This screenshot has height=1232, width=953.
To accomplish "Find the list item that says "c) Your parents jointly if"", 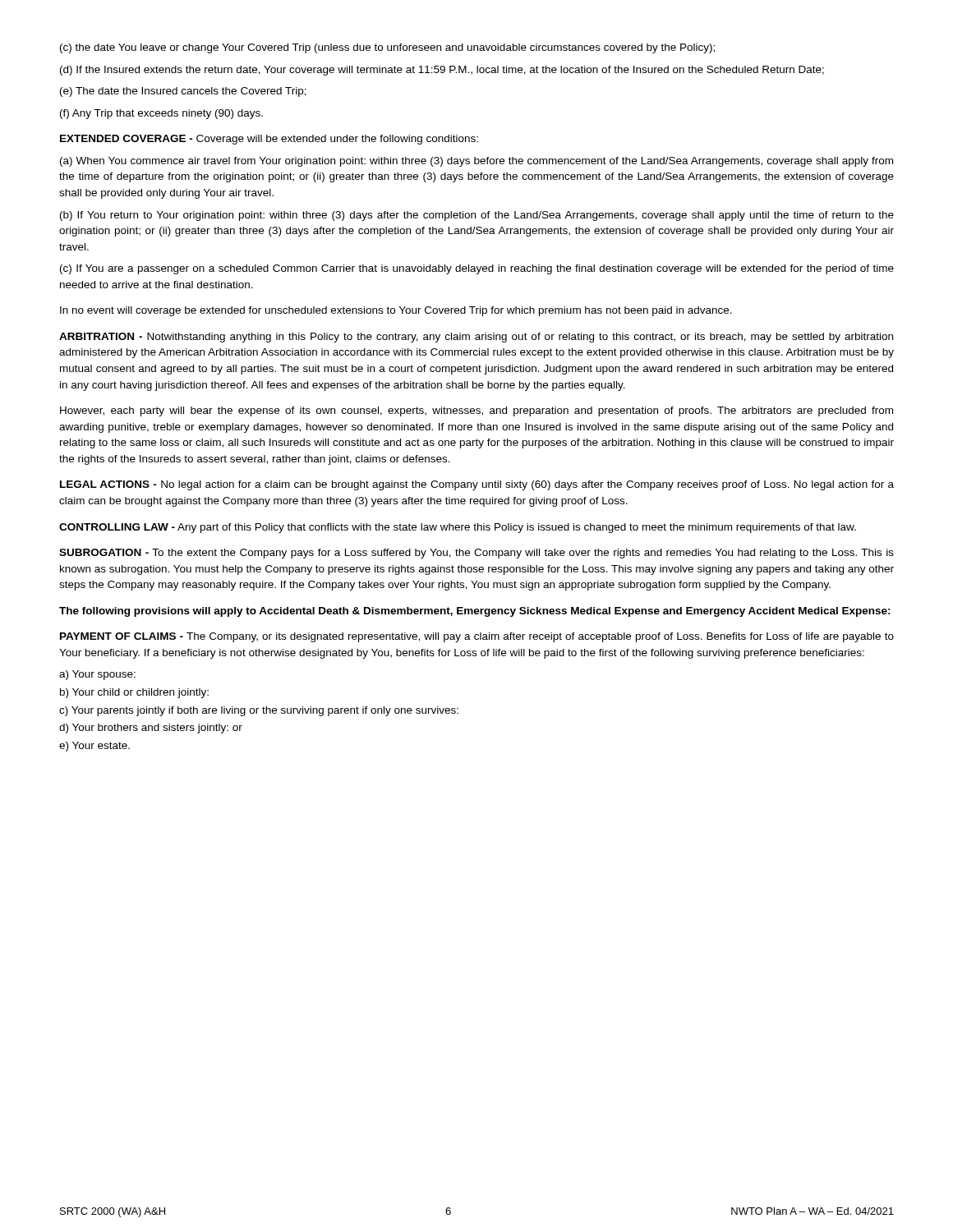I will 259,711.
